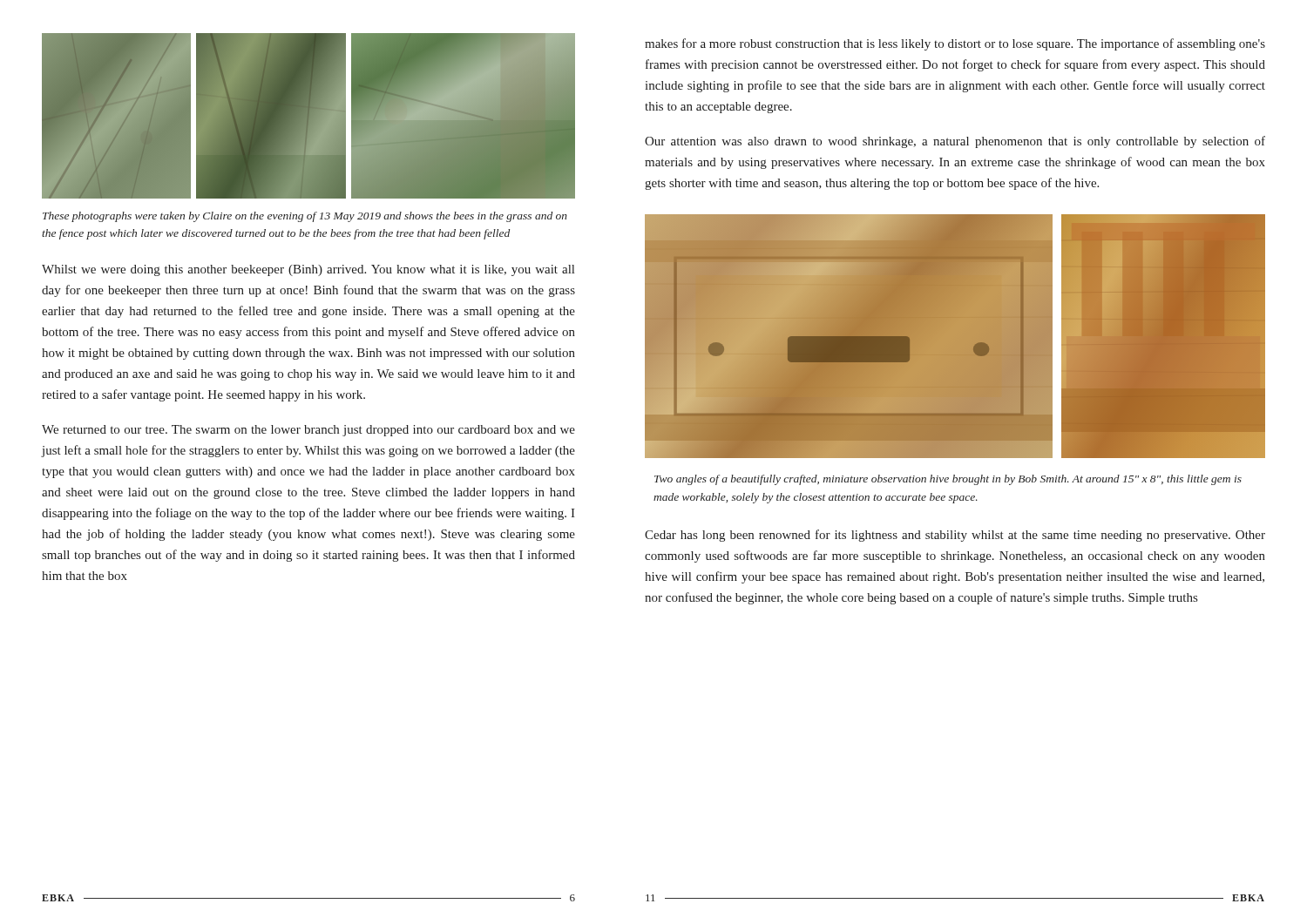
Task: Find the caption that reads "These photographs were taken by Claire"
Action: pos(305,224)
